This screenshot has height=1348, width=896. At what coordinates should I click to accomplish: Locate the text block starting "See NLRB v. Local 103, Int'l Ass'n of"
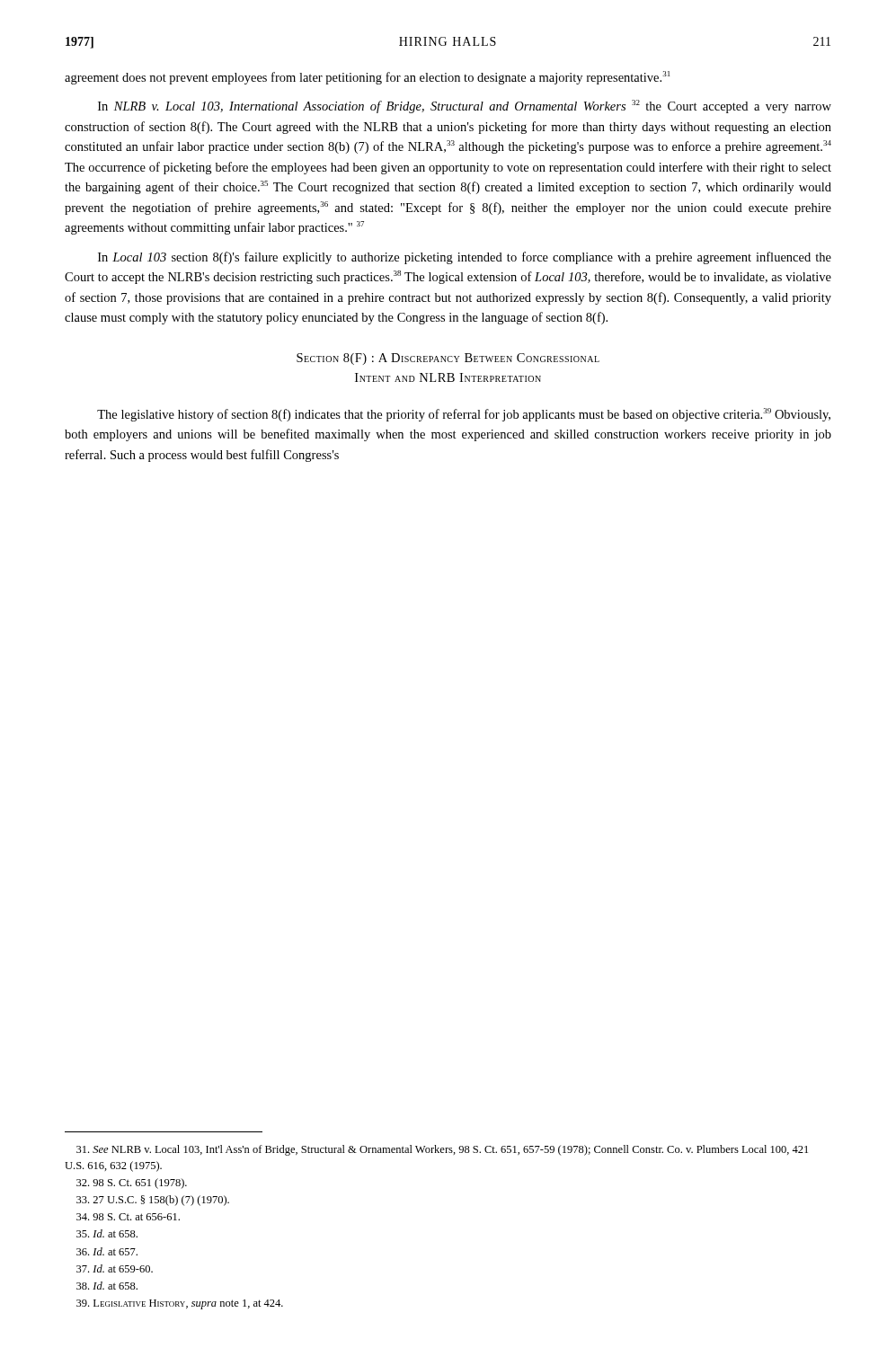(437, 1157)
